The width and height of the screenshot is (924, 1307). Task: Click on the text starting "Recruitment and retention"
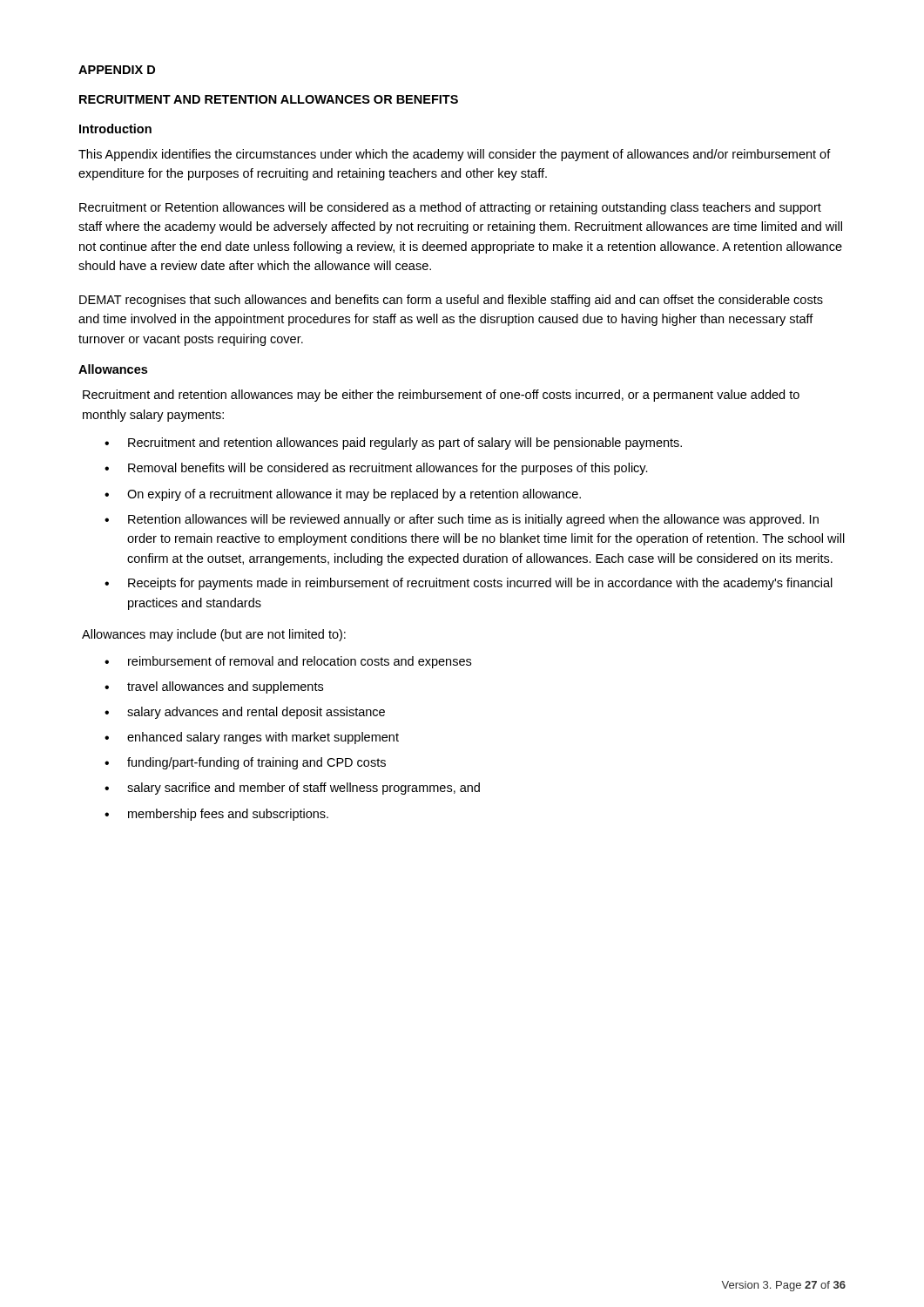click(x=441, y=405)
